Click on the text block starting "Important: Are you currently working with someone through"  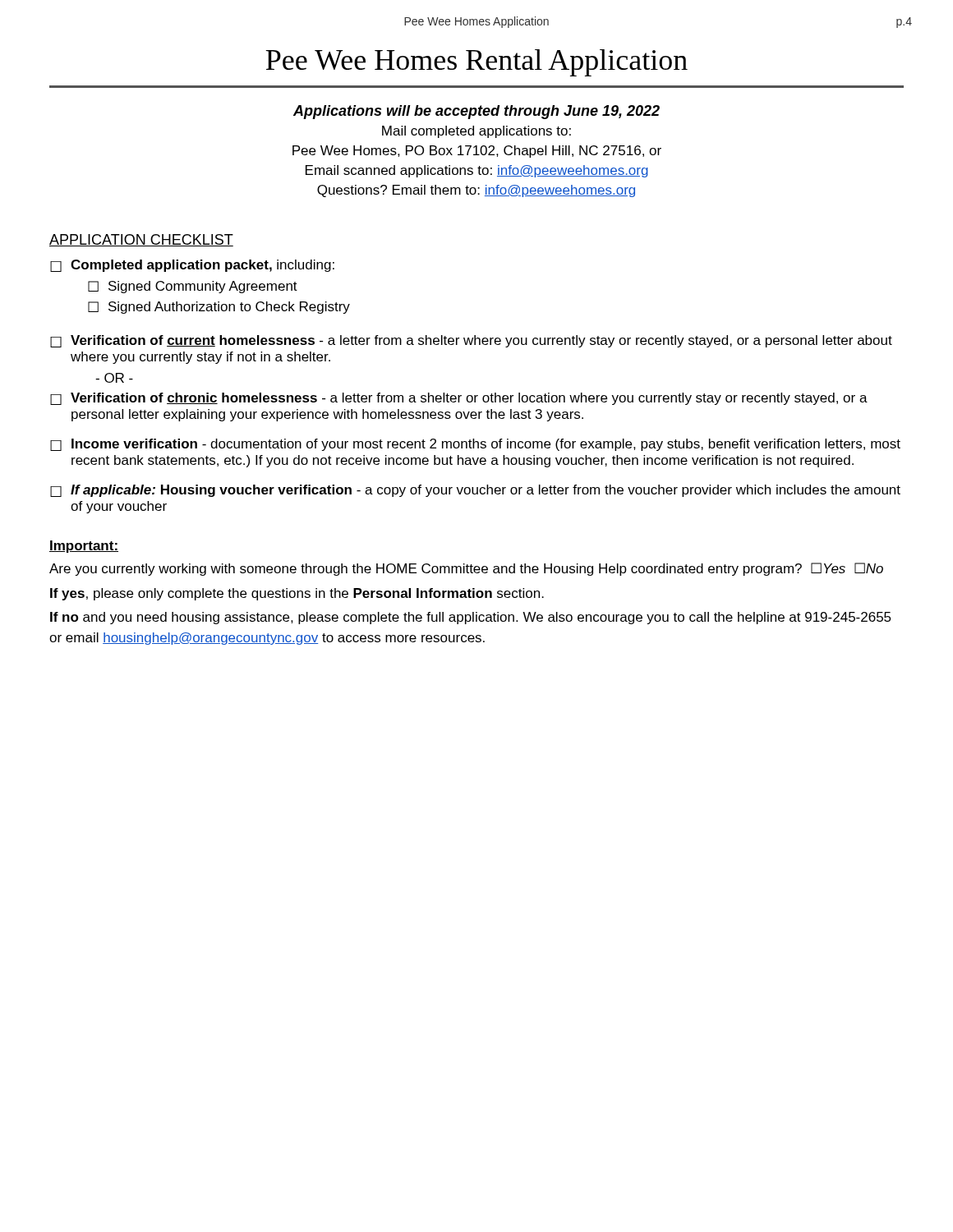tap(476, 593)
